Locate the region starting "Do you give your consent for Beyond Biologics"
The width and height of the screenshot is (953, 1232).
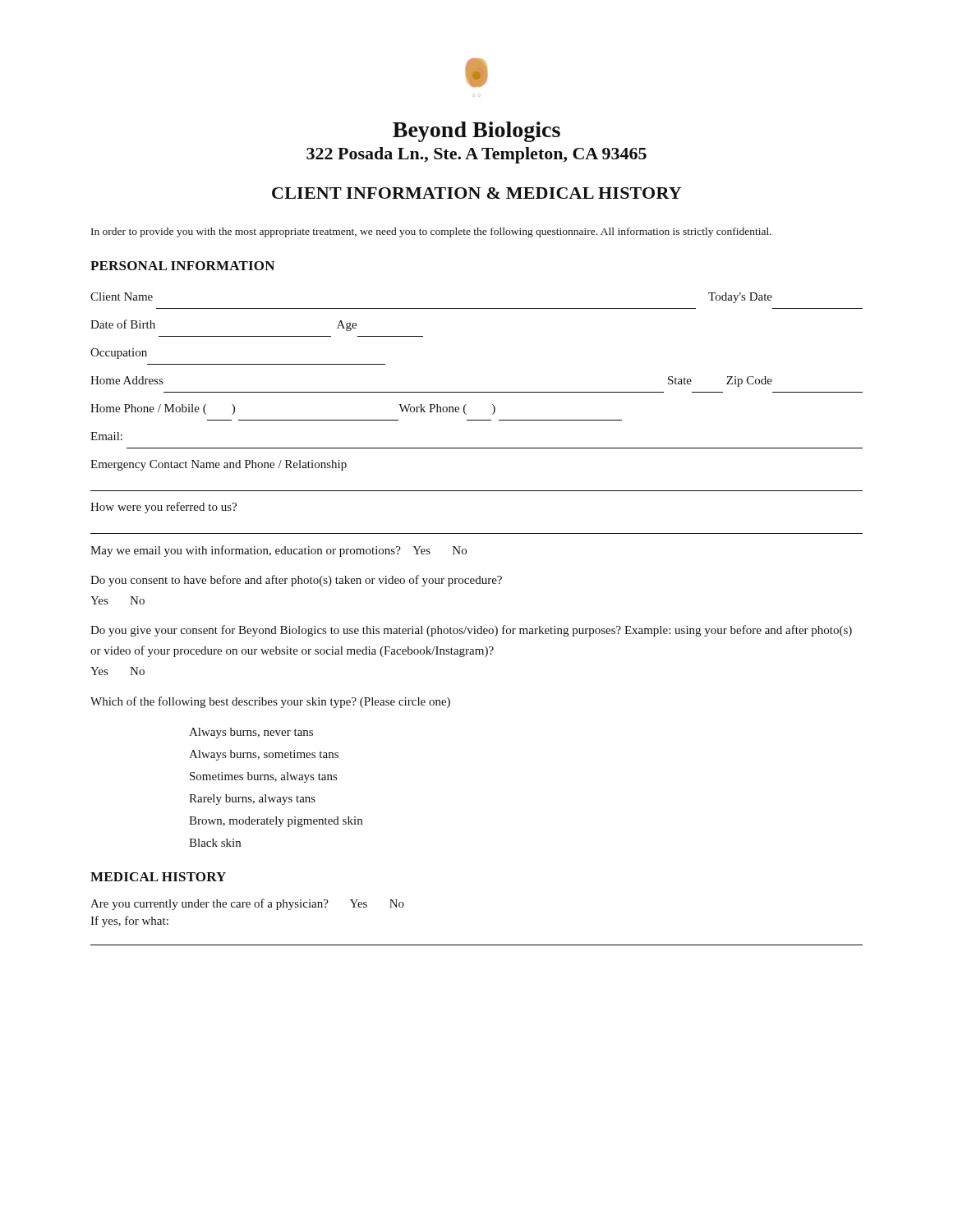[471, 650]
